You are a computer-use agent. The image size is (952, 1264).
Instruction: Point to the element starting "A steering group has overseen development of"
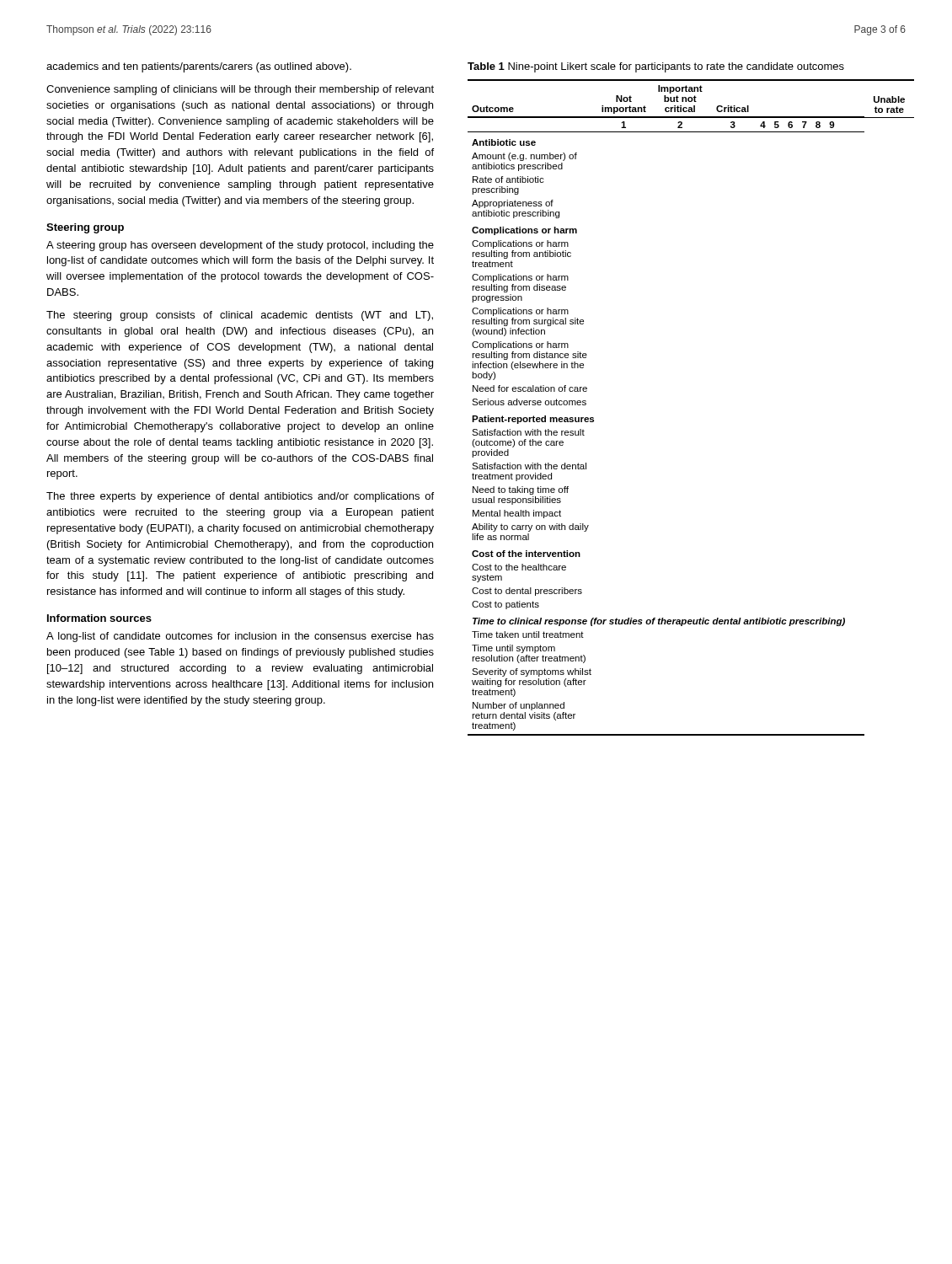click(x=240, y=268)
